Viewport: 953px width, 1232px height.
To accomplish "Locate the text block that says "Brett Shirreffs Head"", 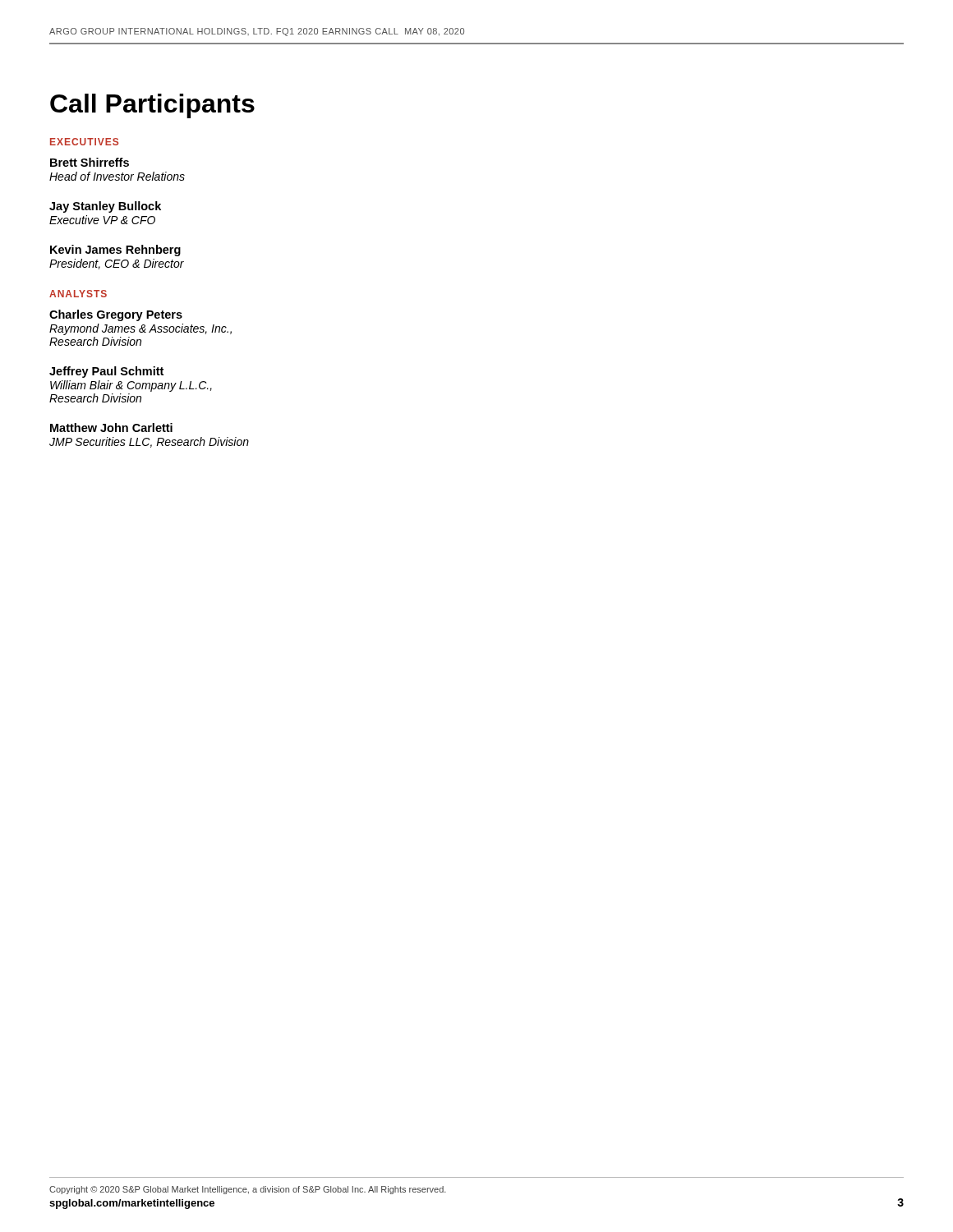I will click(90, 162).
